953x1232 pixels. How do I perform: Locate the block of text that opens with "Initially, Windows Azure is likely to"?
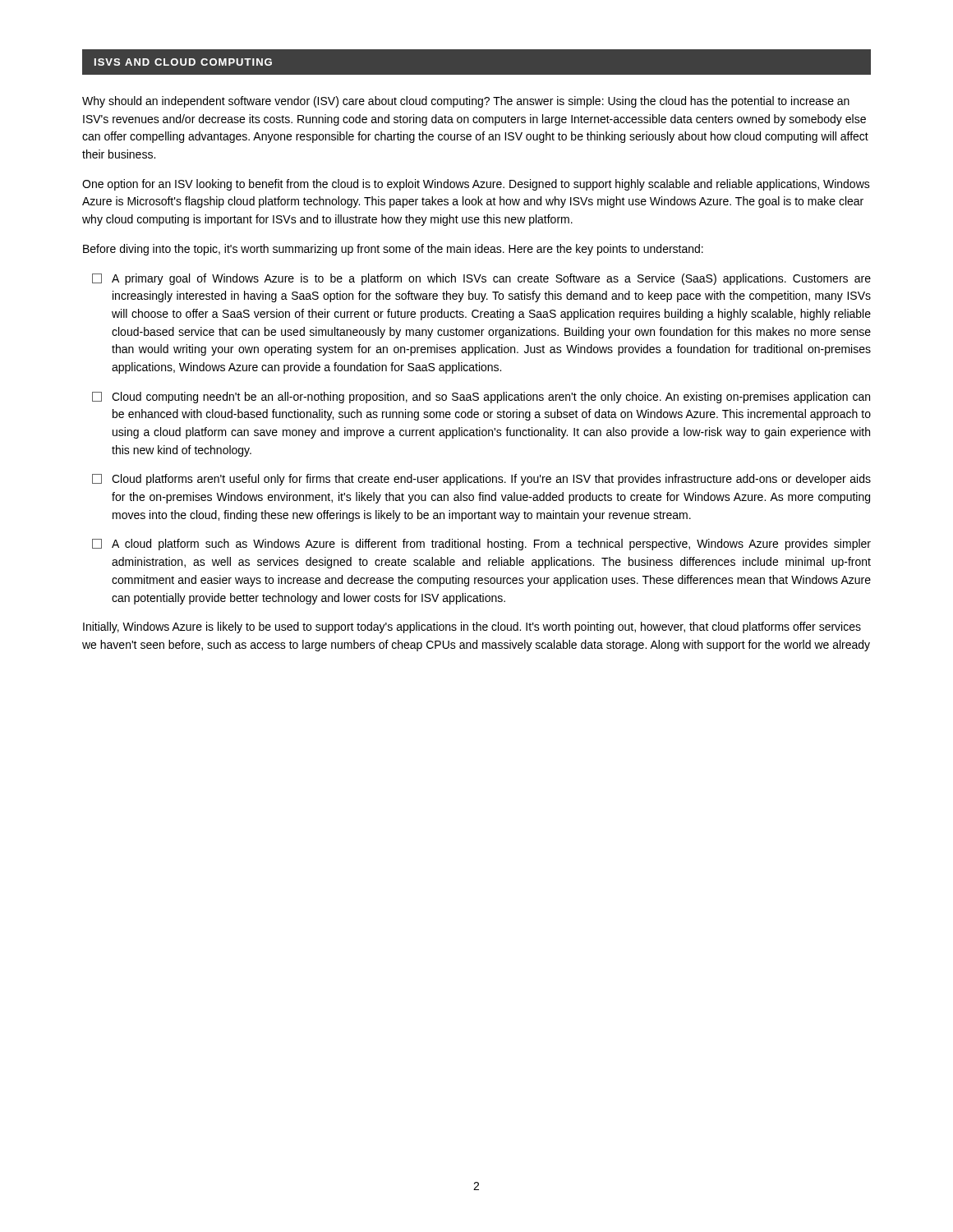pyautogui.click(x=476, y=636)
